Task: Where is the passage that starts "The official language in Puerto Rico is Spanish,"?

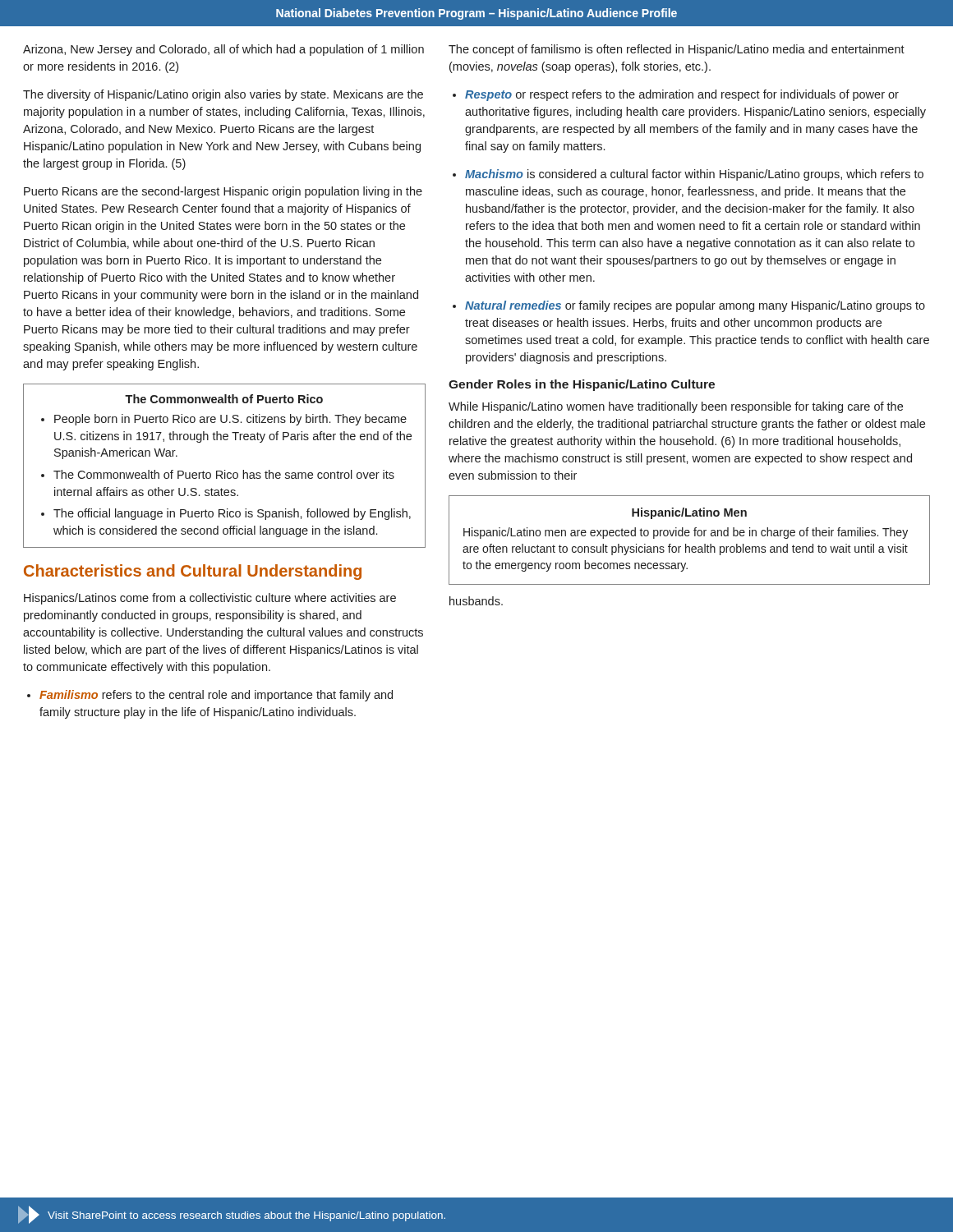Action: coord(232,522)
